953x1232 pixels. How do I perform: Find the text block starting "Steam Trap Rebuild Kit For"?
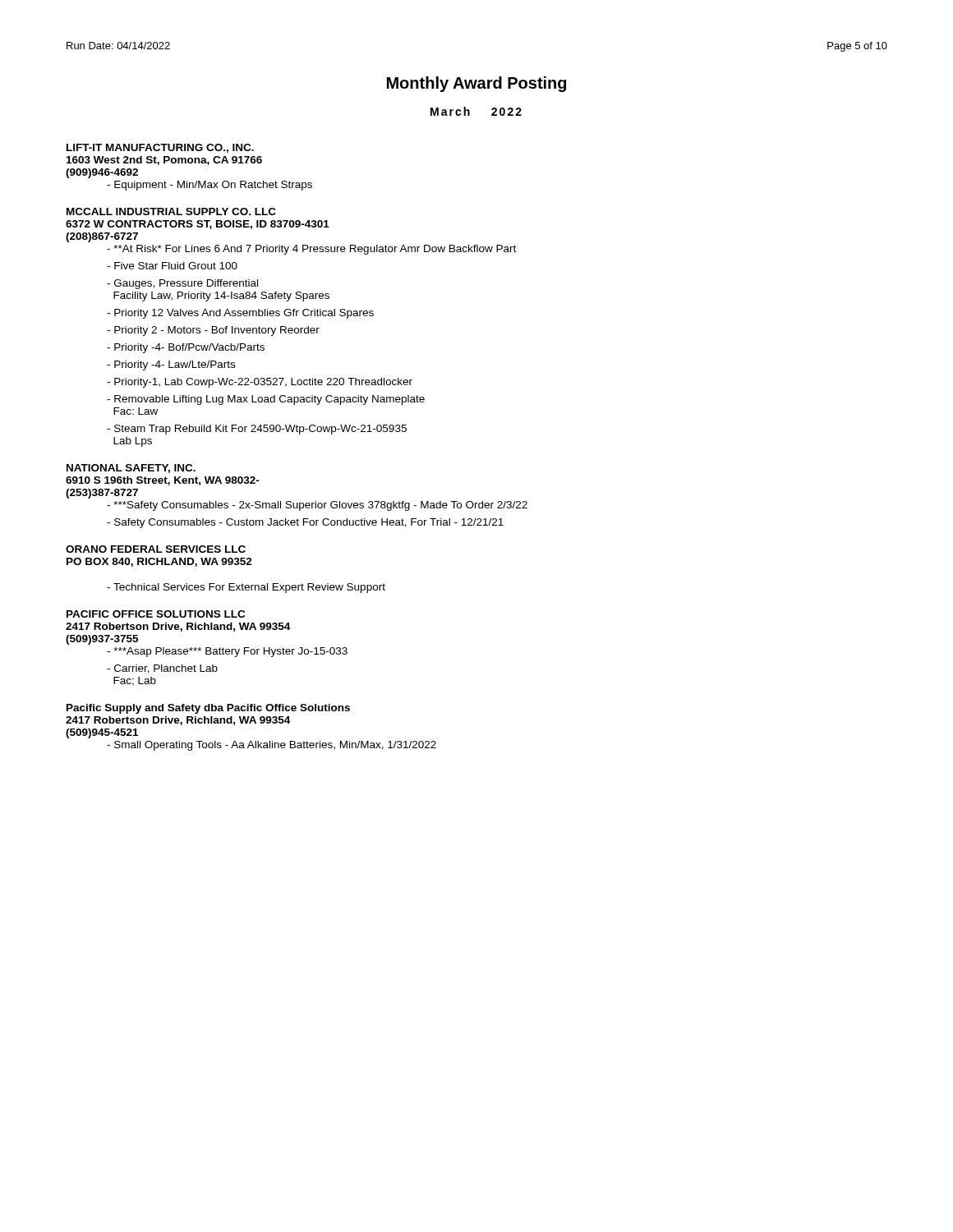[257, 435]
